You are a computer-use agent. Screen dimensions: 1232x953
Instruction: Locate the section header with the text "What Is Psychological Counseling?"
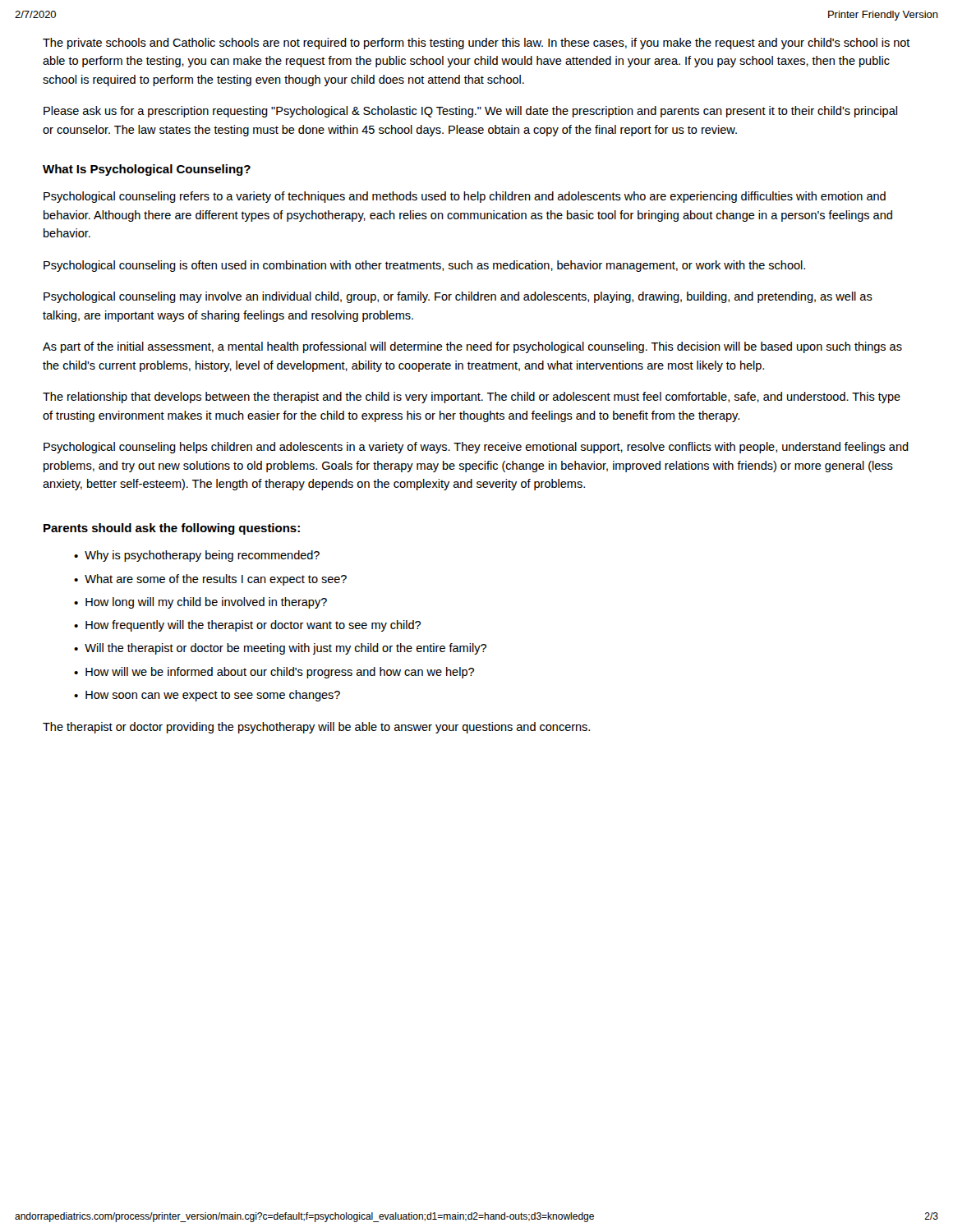click(147, 169)
